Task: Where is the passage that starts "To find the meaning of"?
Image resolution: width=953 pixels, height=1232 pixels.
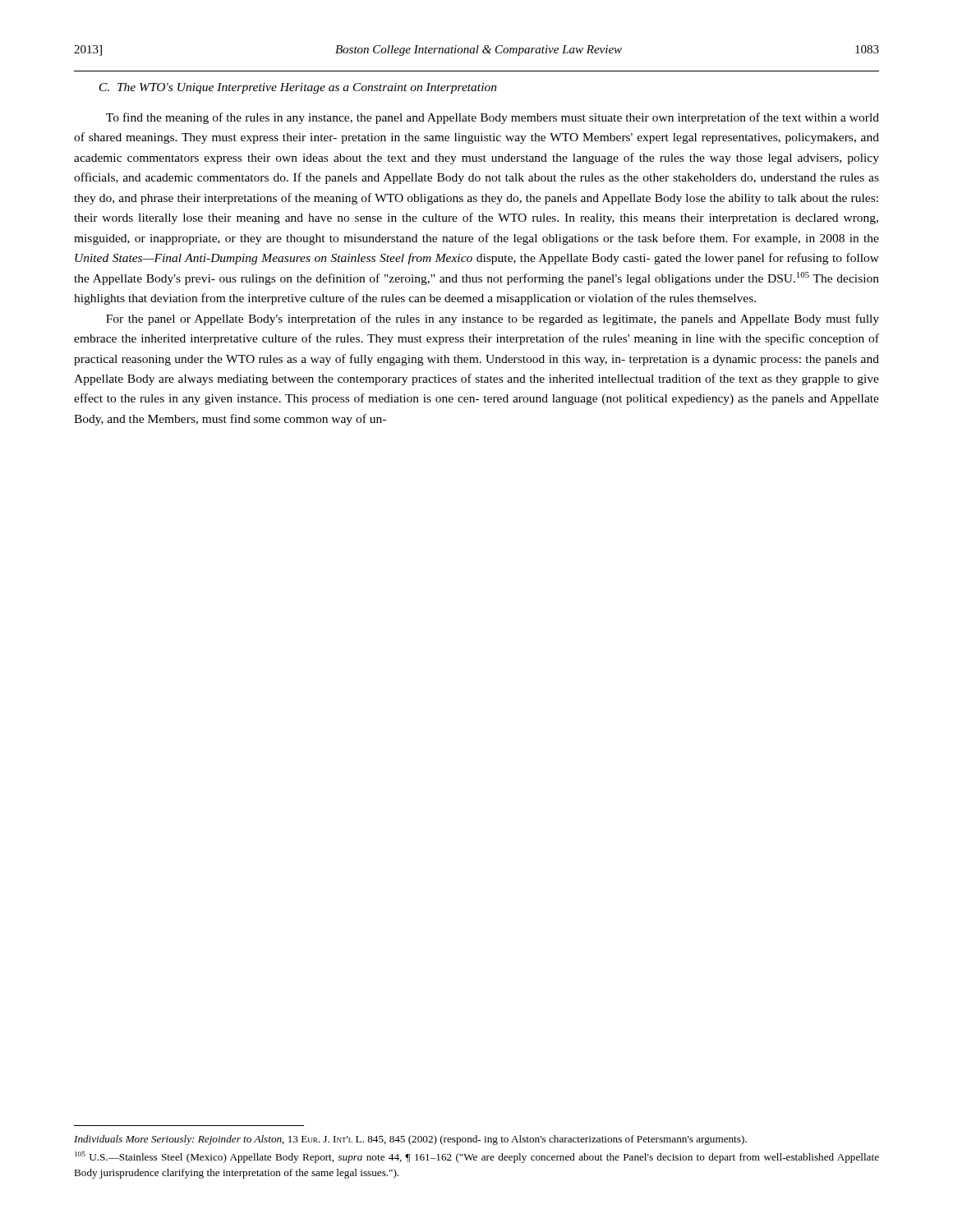Action: coord(476,208)
